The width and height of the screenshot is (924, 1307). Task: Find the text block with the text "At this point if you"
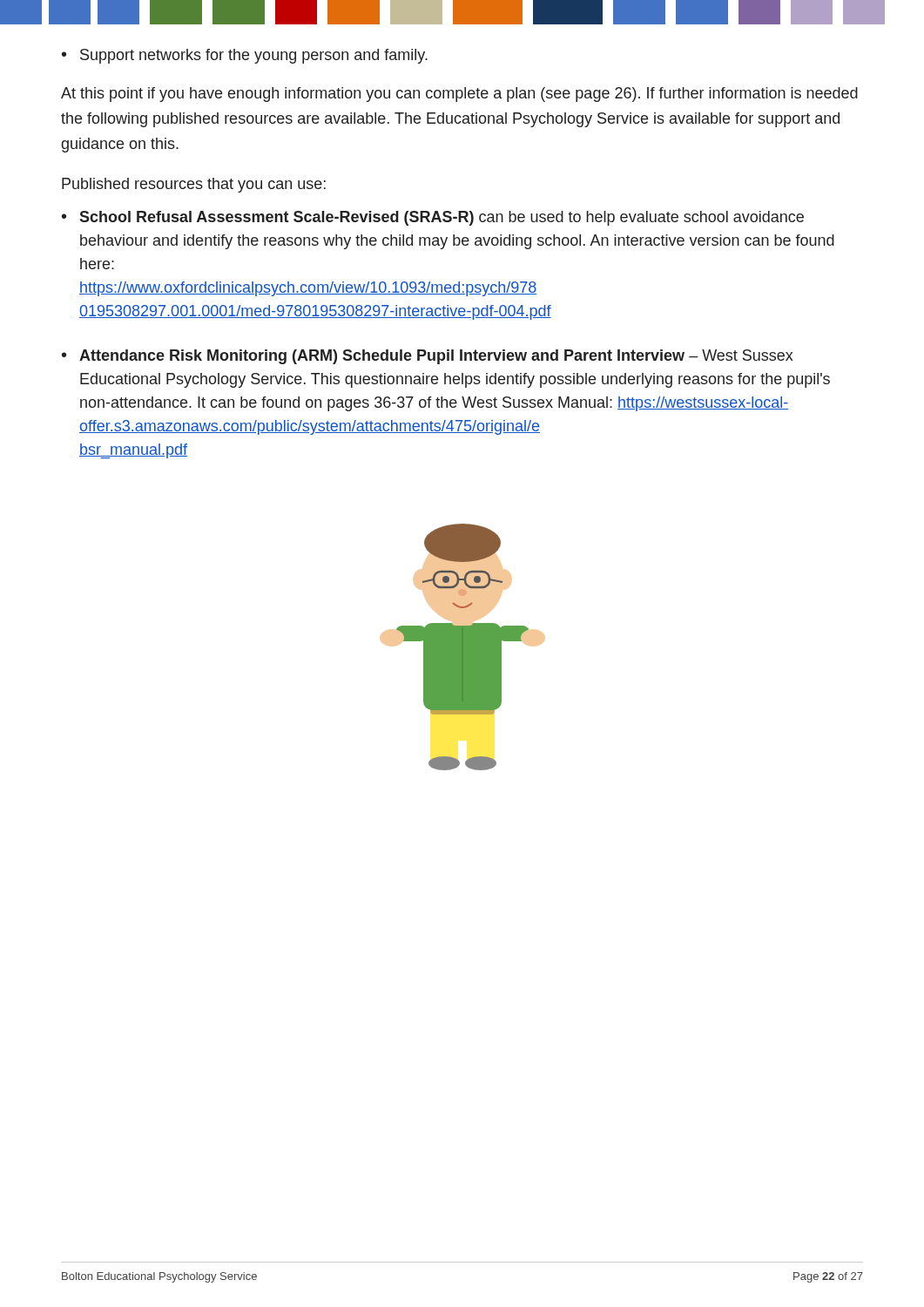tap(460, 118)
